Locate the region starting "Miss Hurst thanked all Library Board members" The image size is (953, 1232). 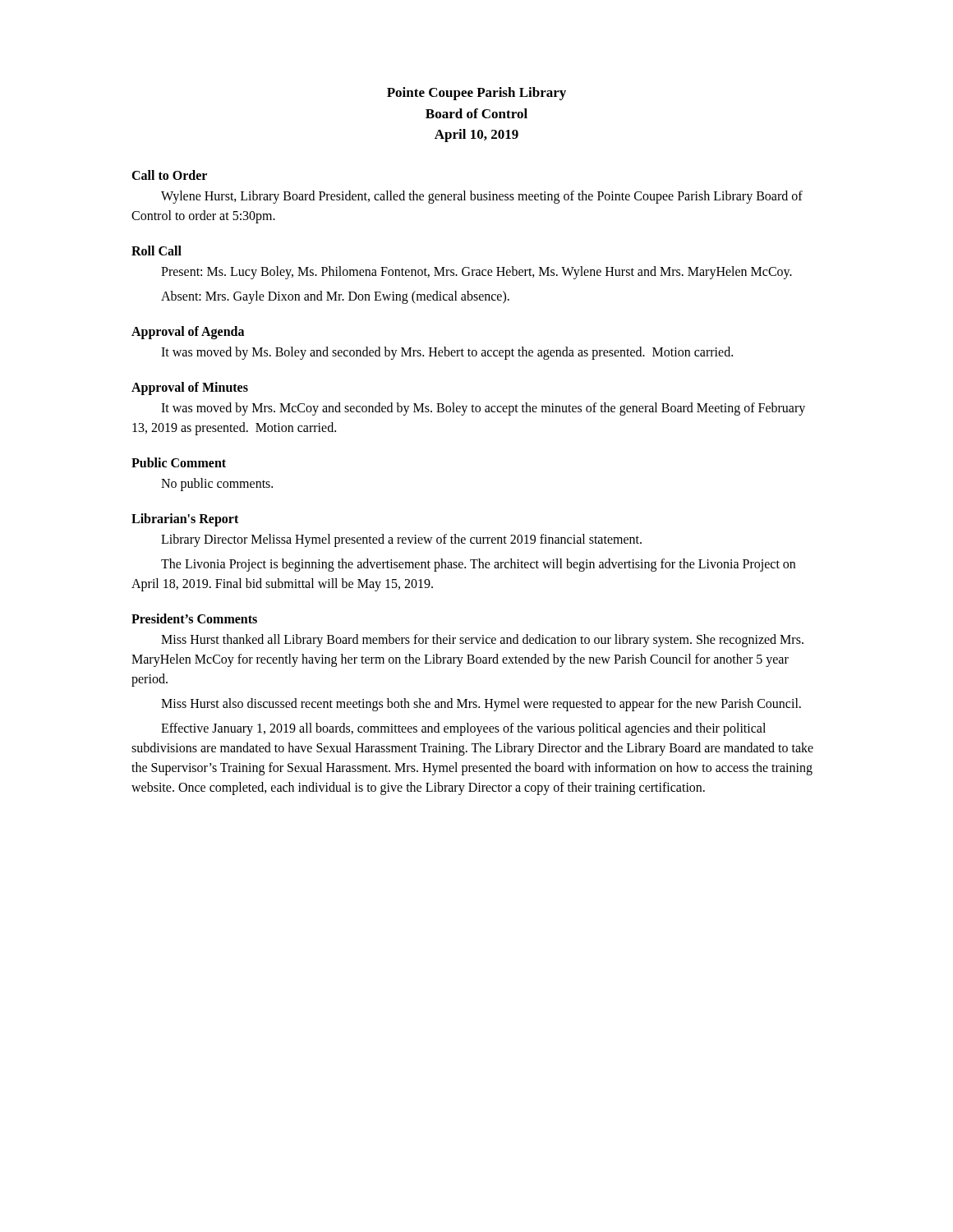[x=476, y=713]
